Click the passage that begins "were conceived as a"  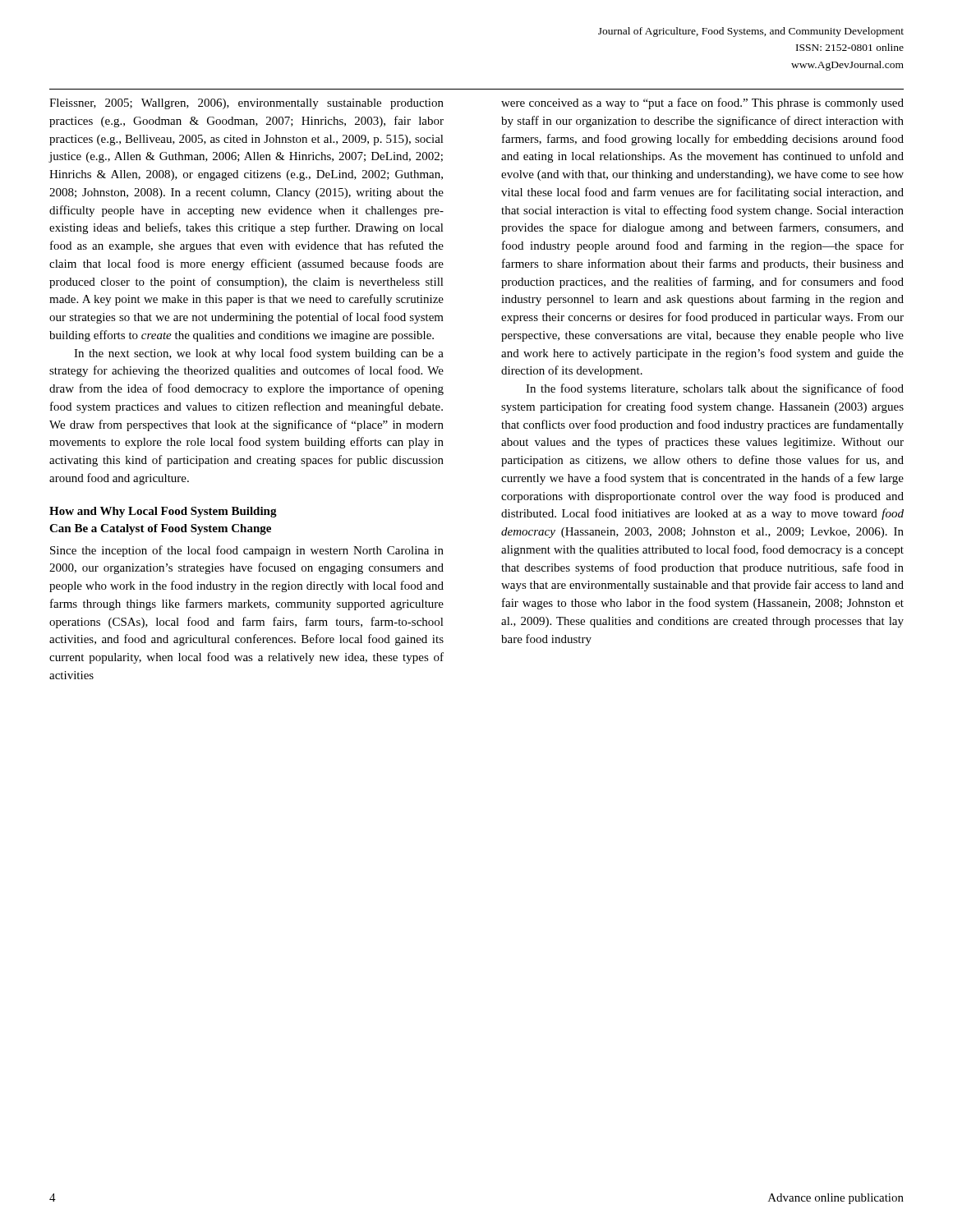tap(702, 103)
